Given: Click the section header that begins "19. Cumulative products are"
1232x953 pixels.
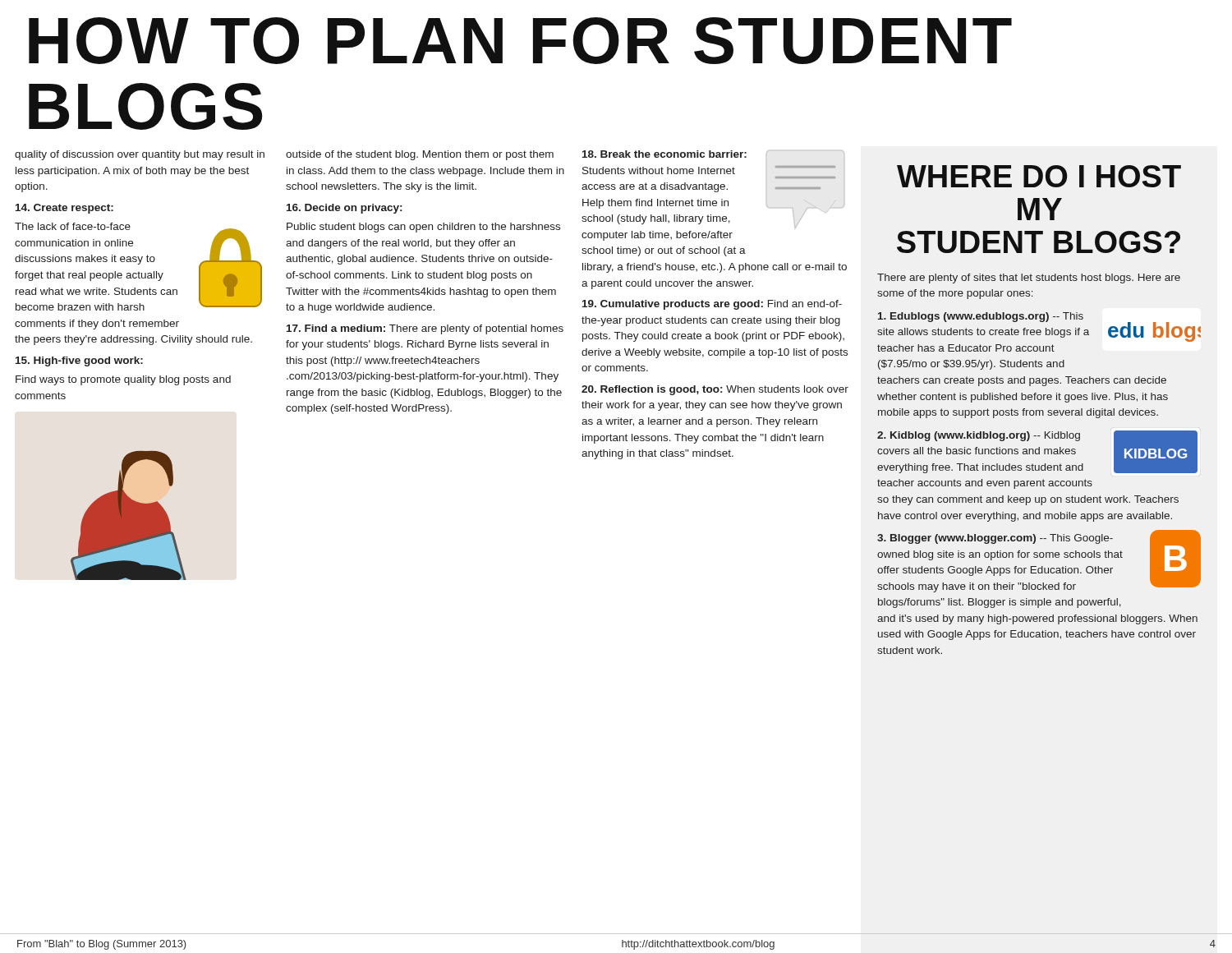Looking at the screenshot, I should click(x=717, y=336).
